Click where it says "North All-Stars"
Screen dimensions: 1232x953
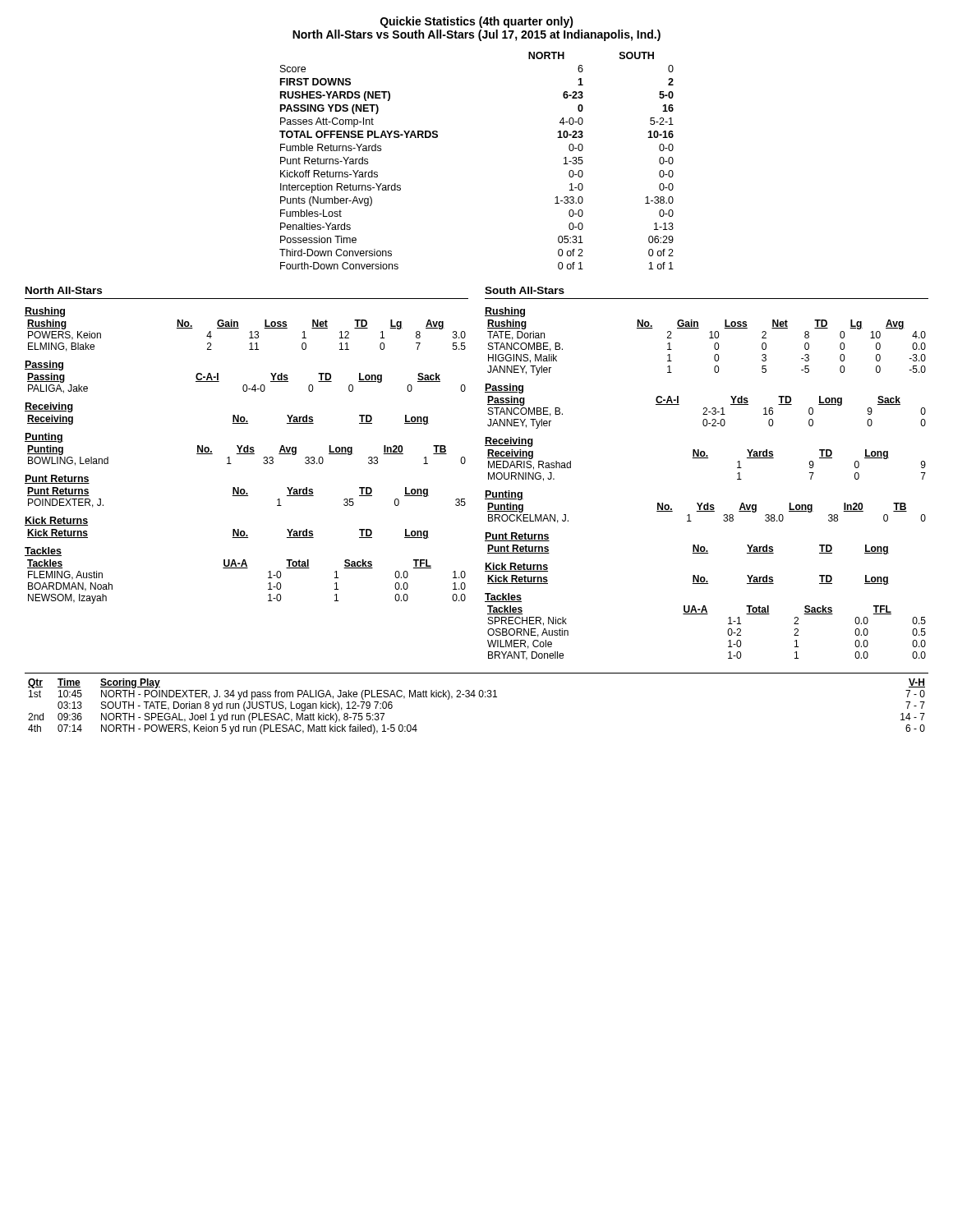(64, 290)
